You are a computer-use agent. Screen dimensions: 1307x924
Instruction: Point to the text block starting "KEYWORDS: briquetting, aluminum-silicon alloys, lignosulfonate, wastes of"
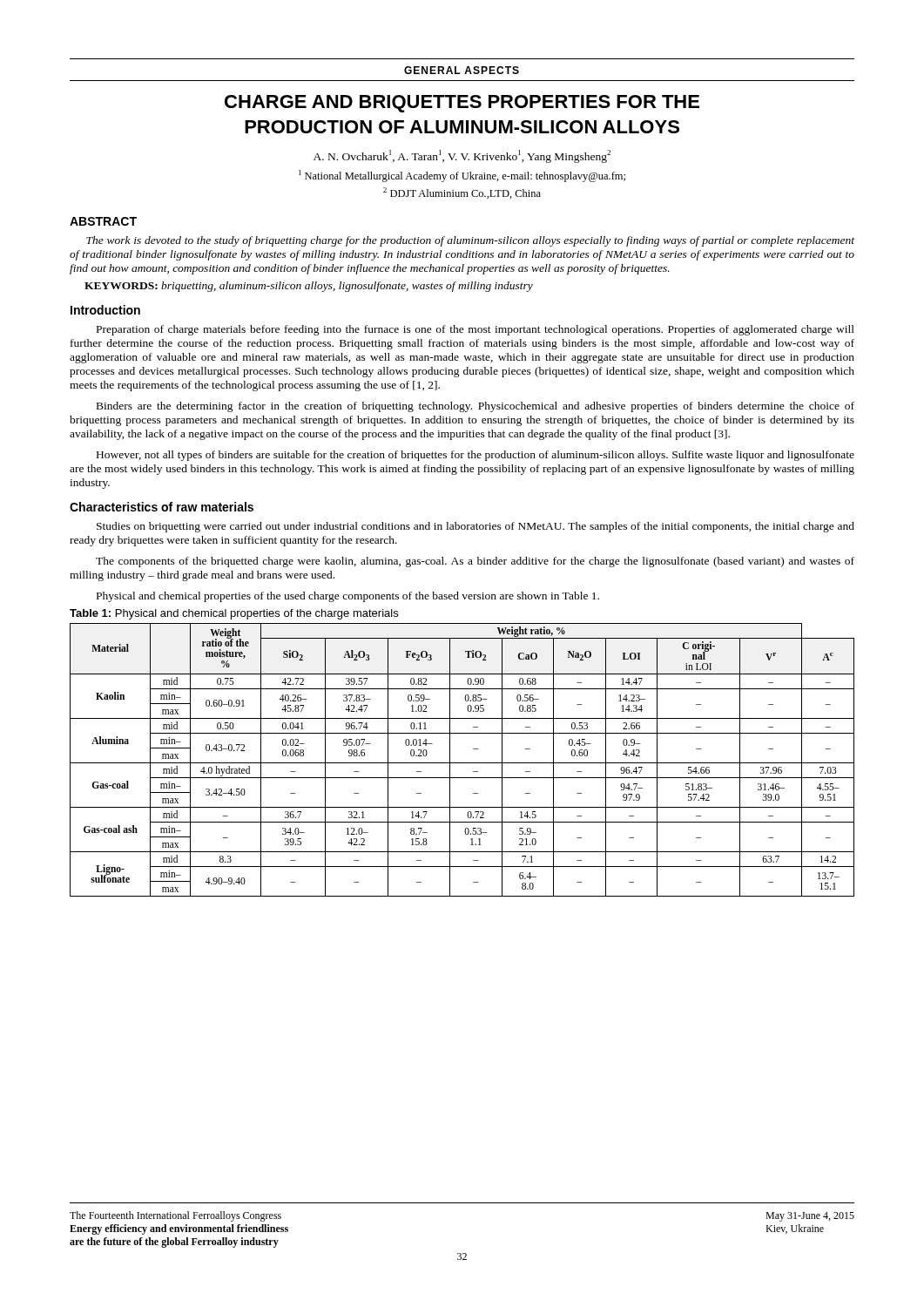coord(301,285)
